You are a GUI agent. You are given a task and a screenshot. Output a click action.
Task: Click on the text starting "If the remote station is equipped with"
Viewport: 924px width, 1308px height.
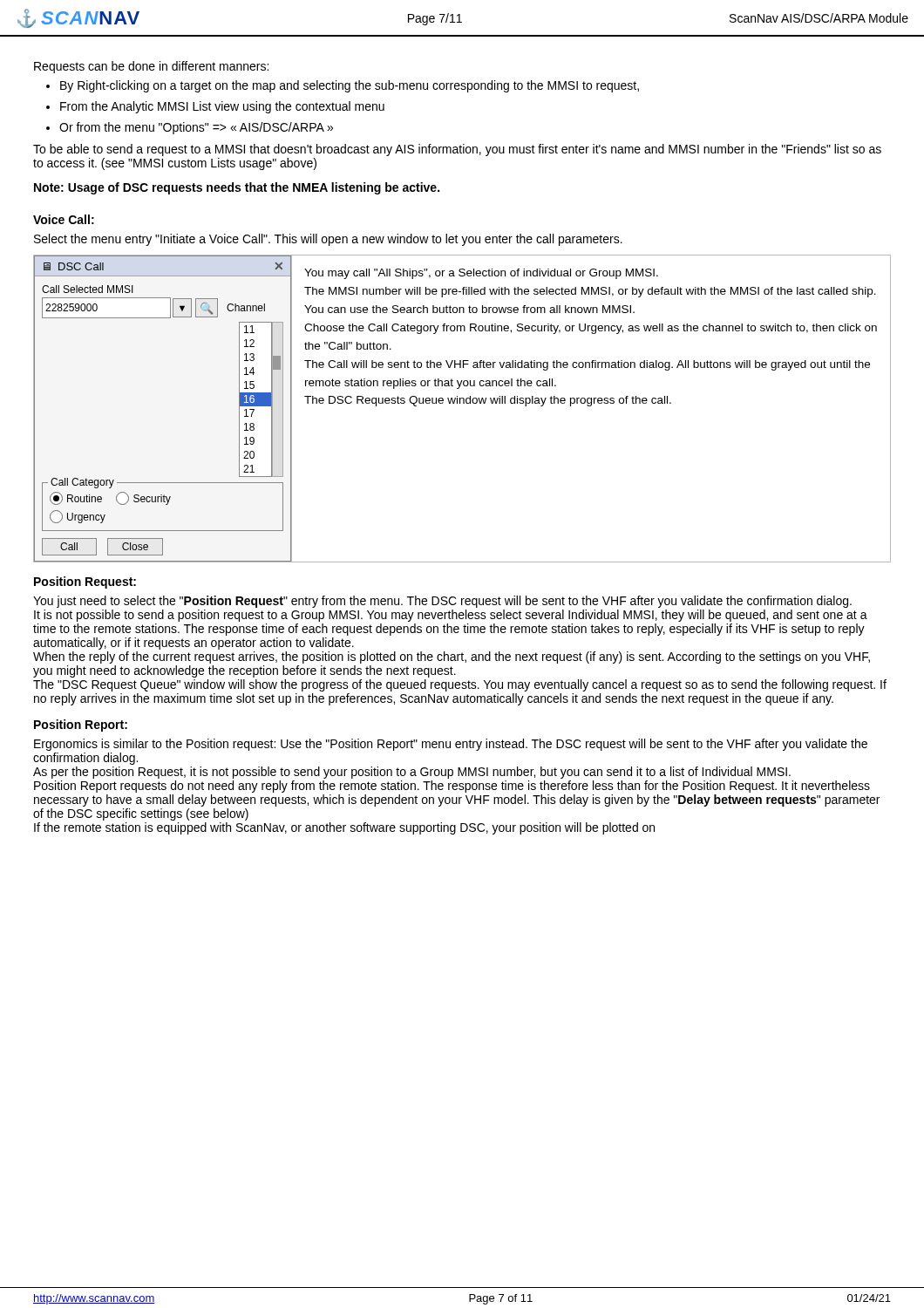344,828
